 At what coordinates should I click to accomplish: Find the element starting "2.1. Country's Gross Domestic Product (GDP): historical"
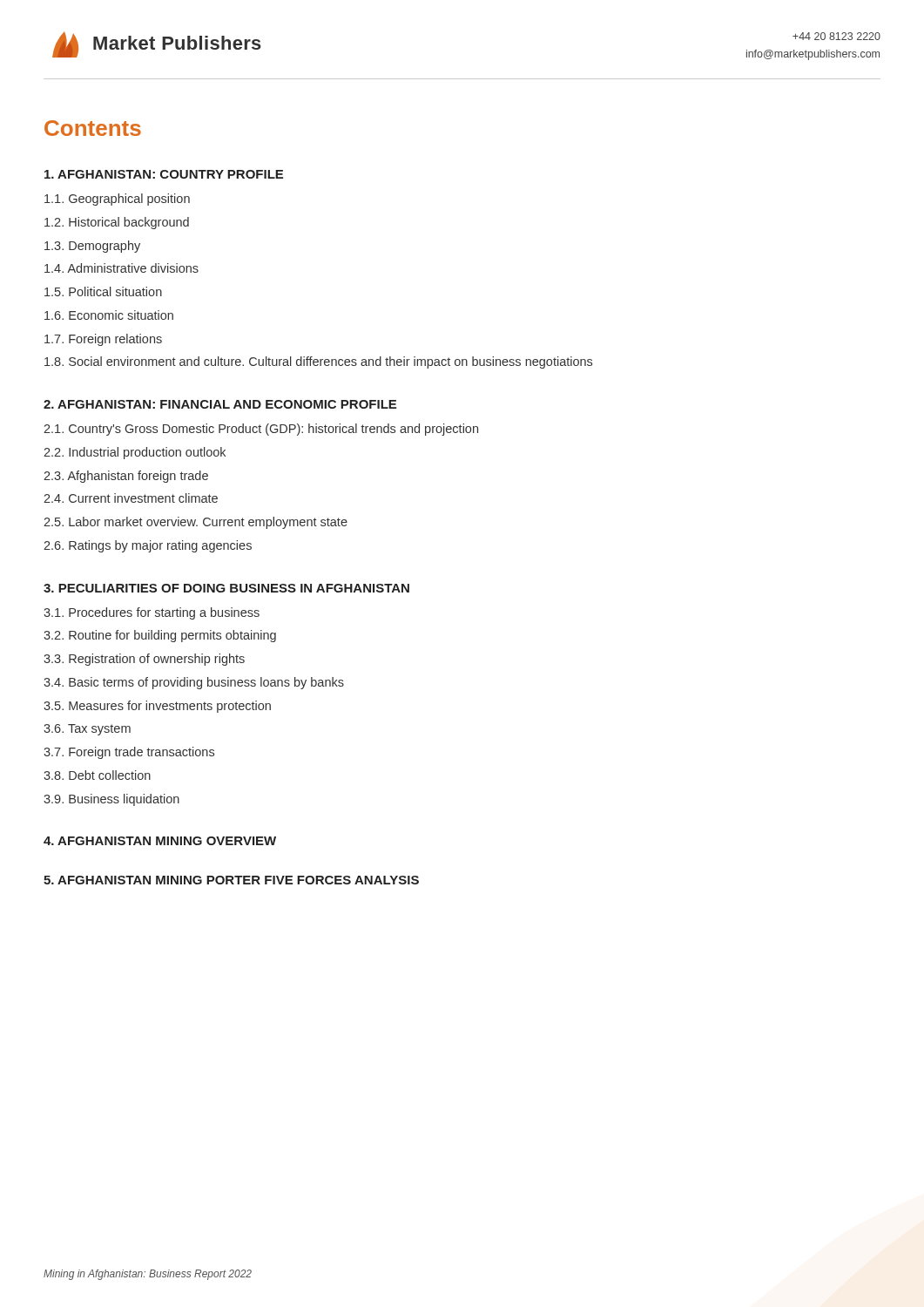point(261,429)
